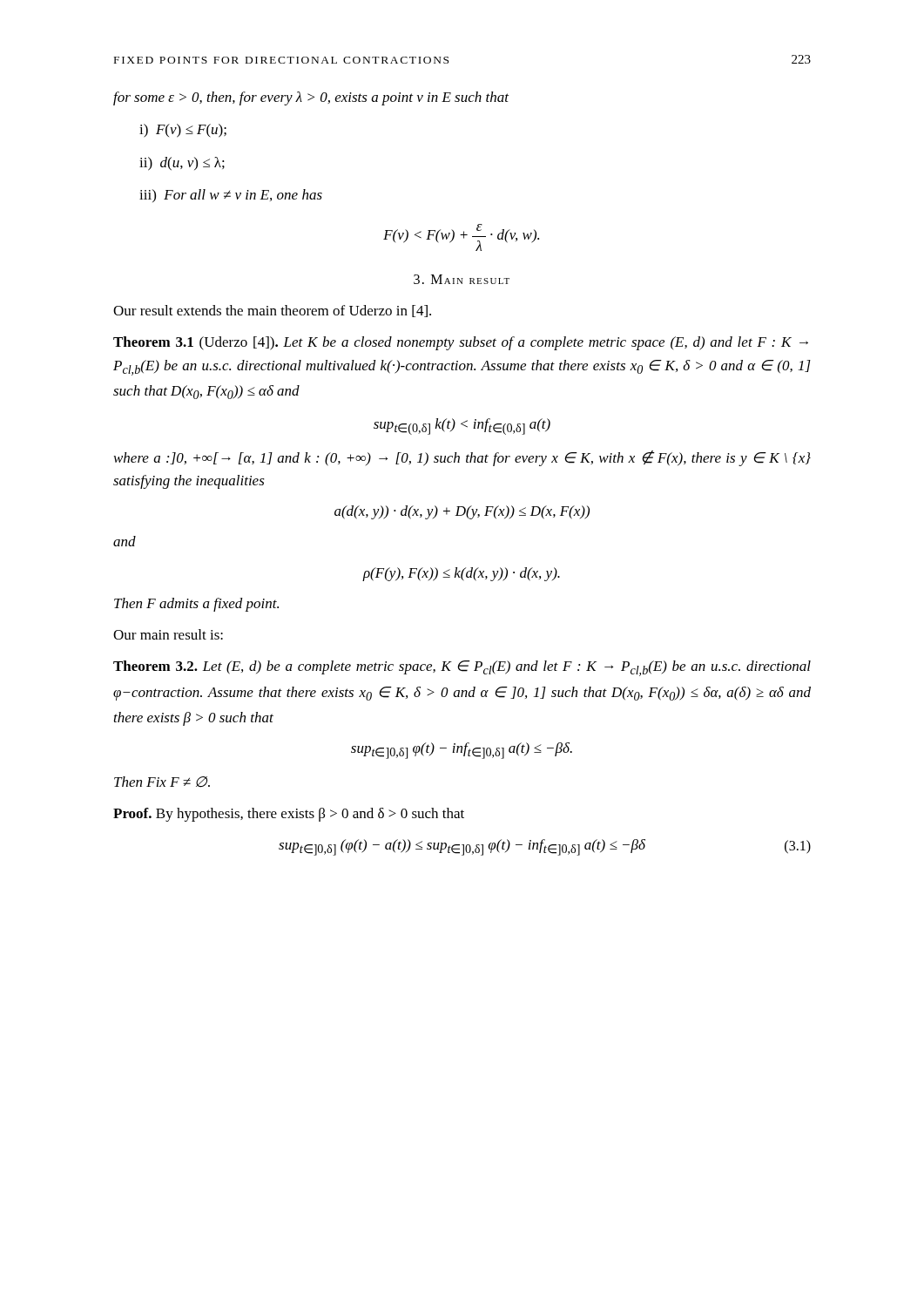Find the element starting "iii) For all w ≠ v"
Screen dimensions: 1307x924
coord(231,196)
